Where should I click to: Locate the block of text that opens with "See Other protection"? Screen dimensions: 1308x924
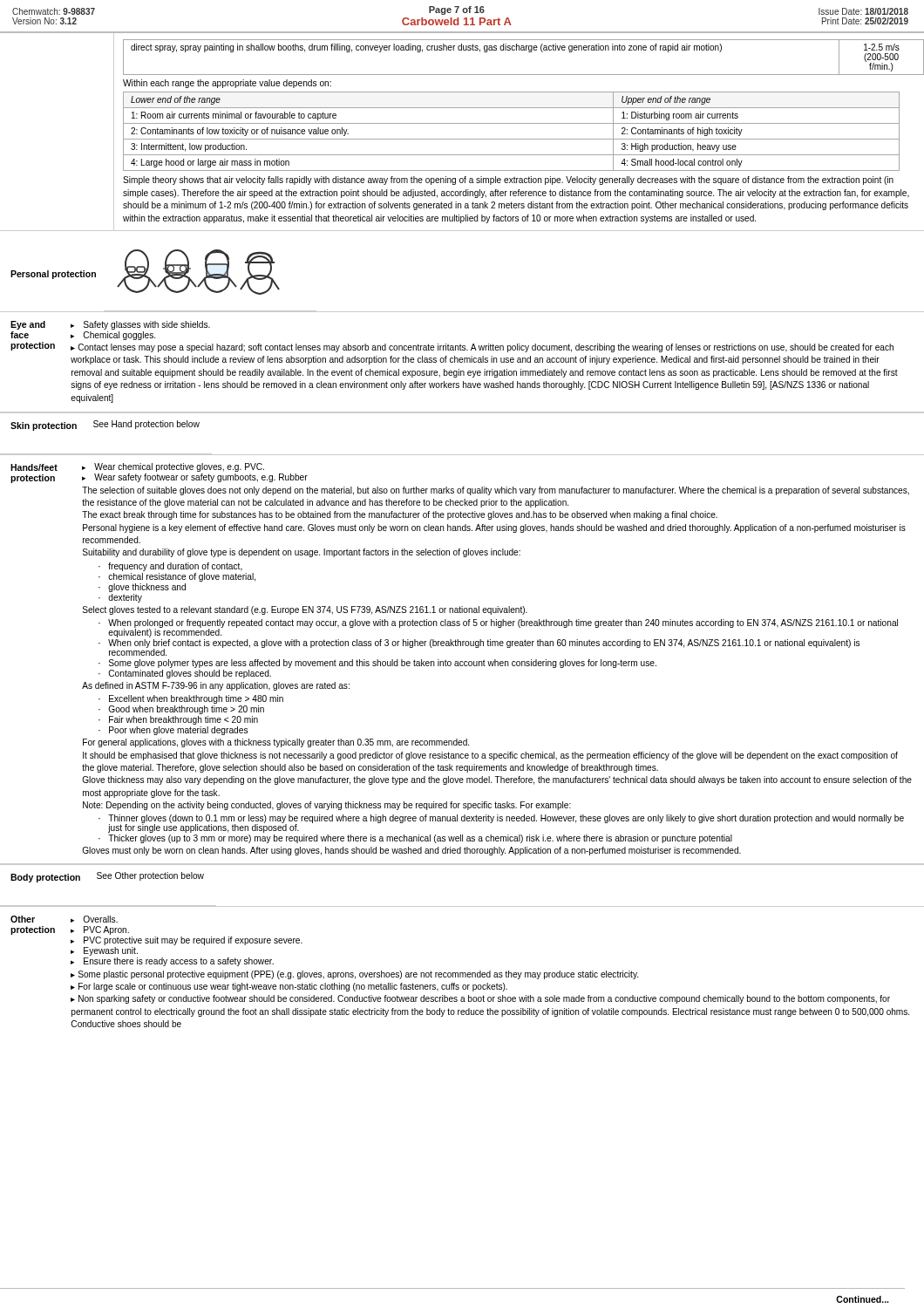click(x=150, y=876)
